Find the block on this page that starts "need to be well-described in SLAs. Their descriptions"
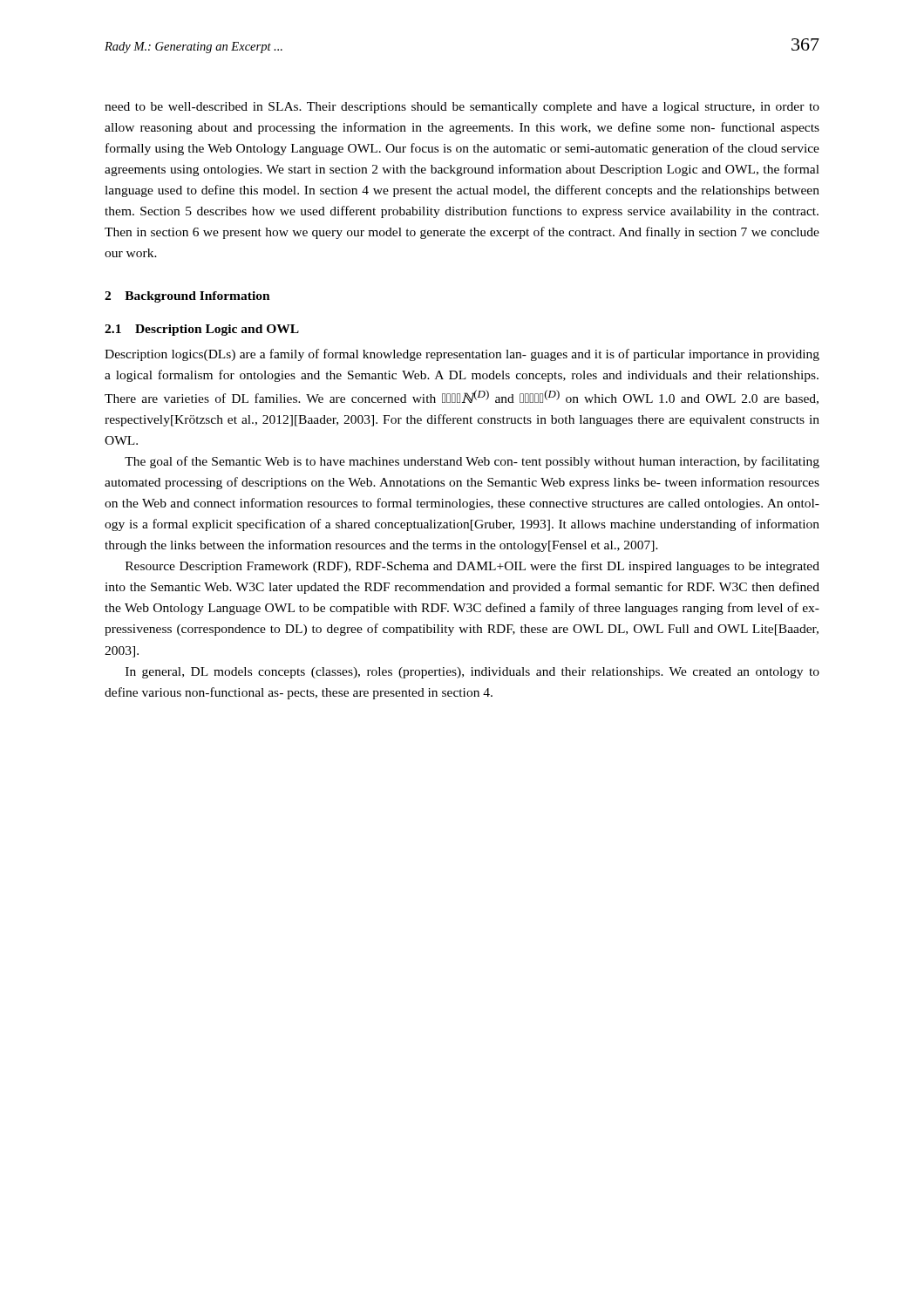The width and height of the screenshot is (924, 1308). click(462, 180)
